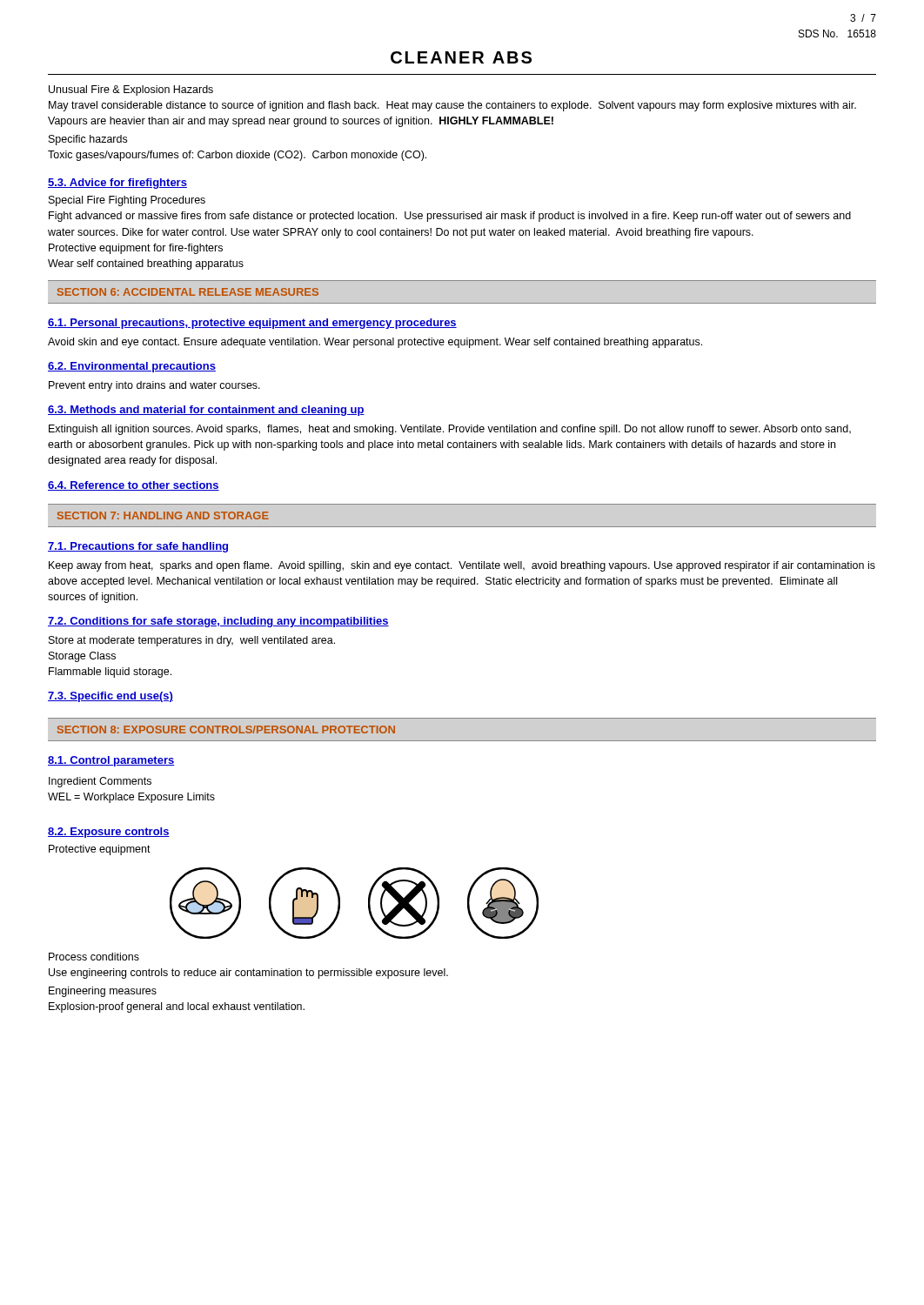Locate the region starting "7.3. Specific end use(s)"
This screenshot has height=1305, width=924.
[x=110, y=696]
